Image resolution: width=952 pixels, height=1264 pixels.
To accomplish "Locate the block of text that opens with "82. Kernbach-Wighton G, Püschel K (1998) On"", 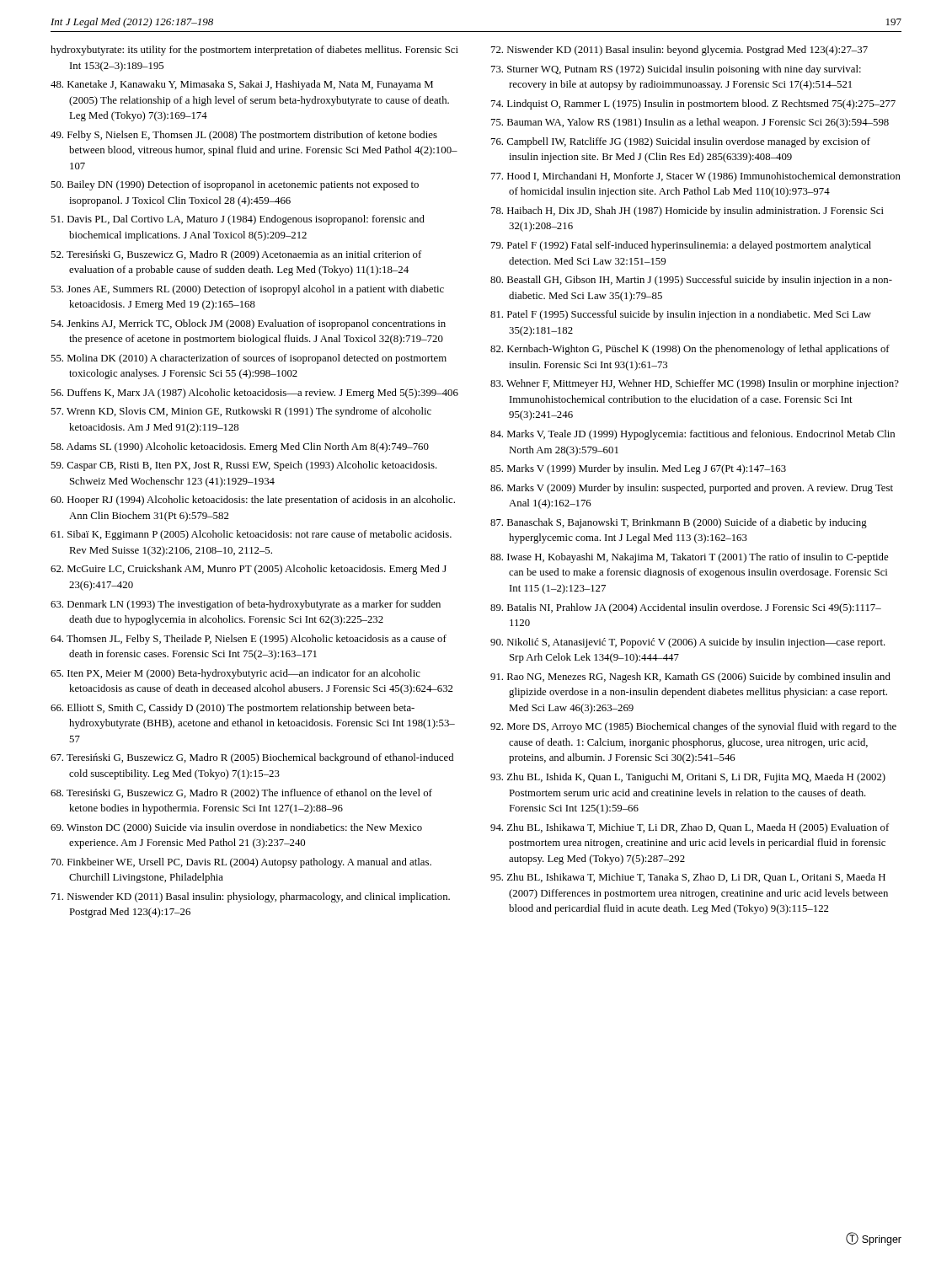I will pyautogui.click(x=690, y=357).
